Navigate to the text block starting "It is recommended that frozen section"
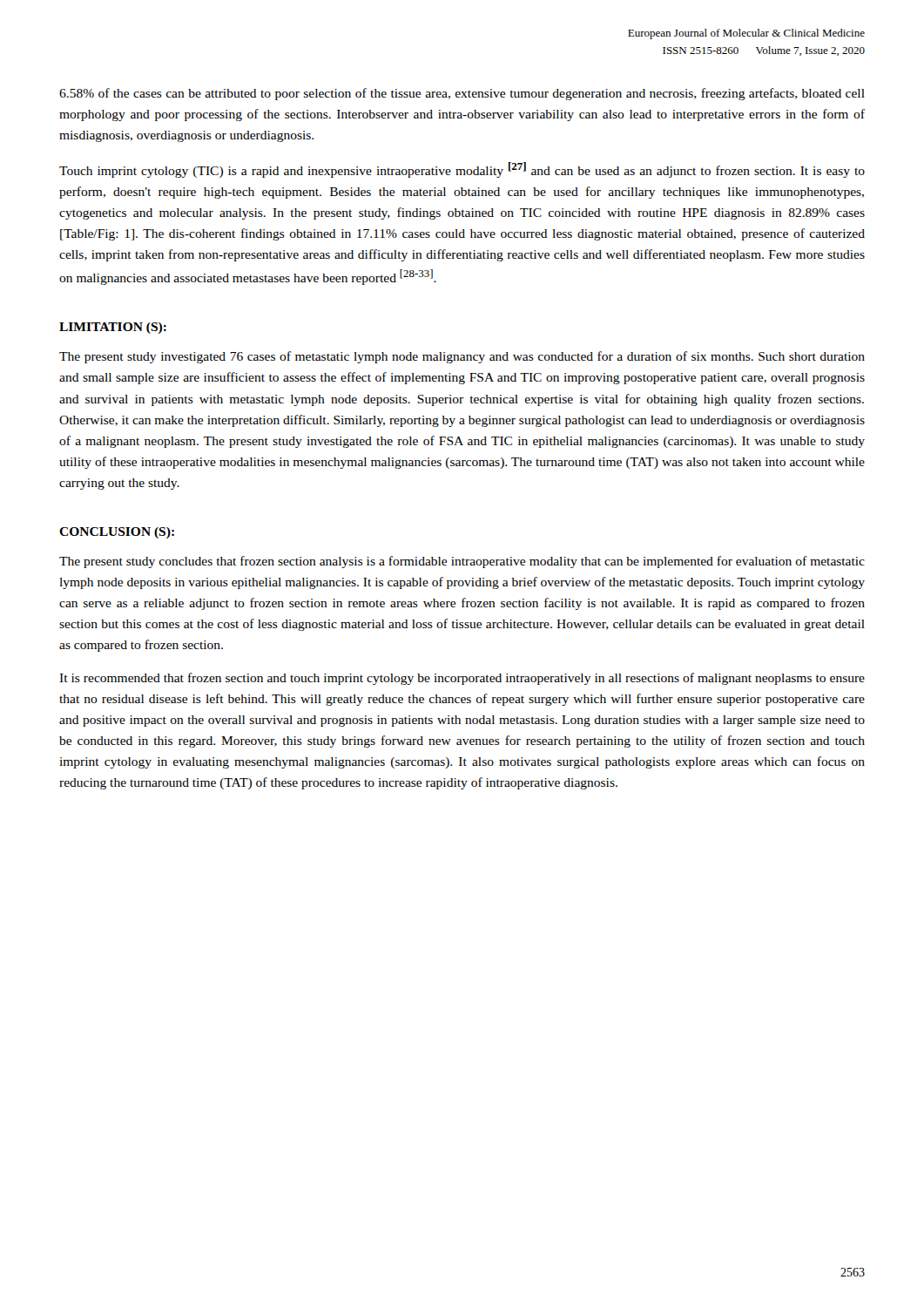 [462, 730]
